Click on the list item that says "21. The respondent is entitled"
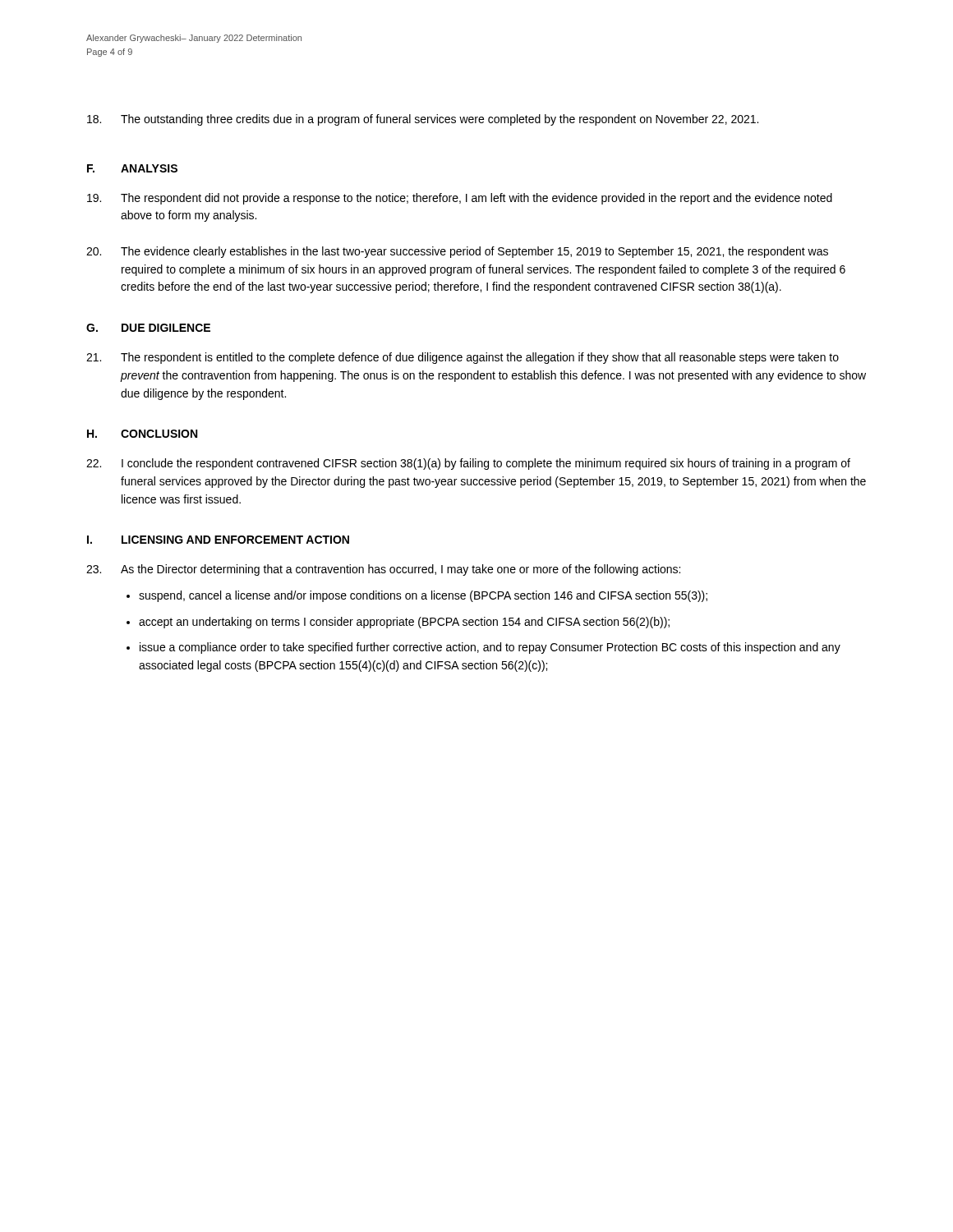Screen dimensions: 1232x953 click(476, 376)
